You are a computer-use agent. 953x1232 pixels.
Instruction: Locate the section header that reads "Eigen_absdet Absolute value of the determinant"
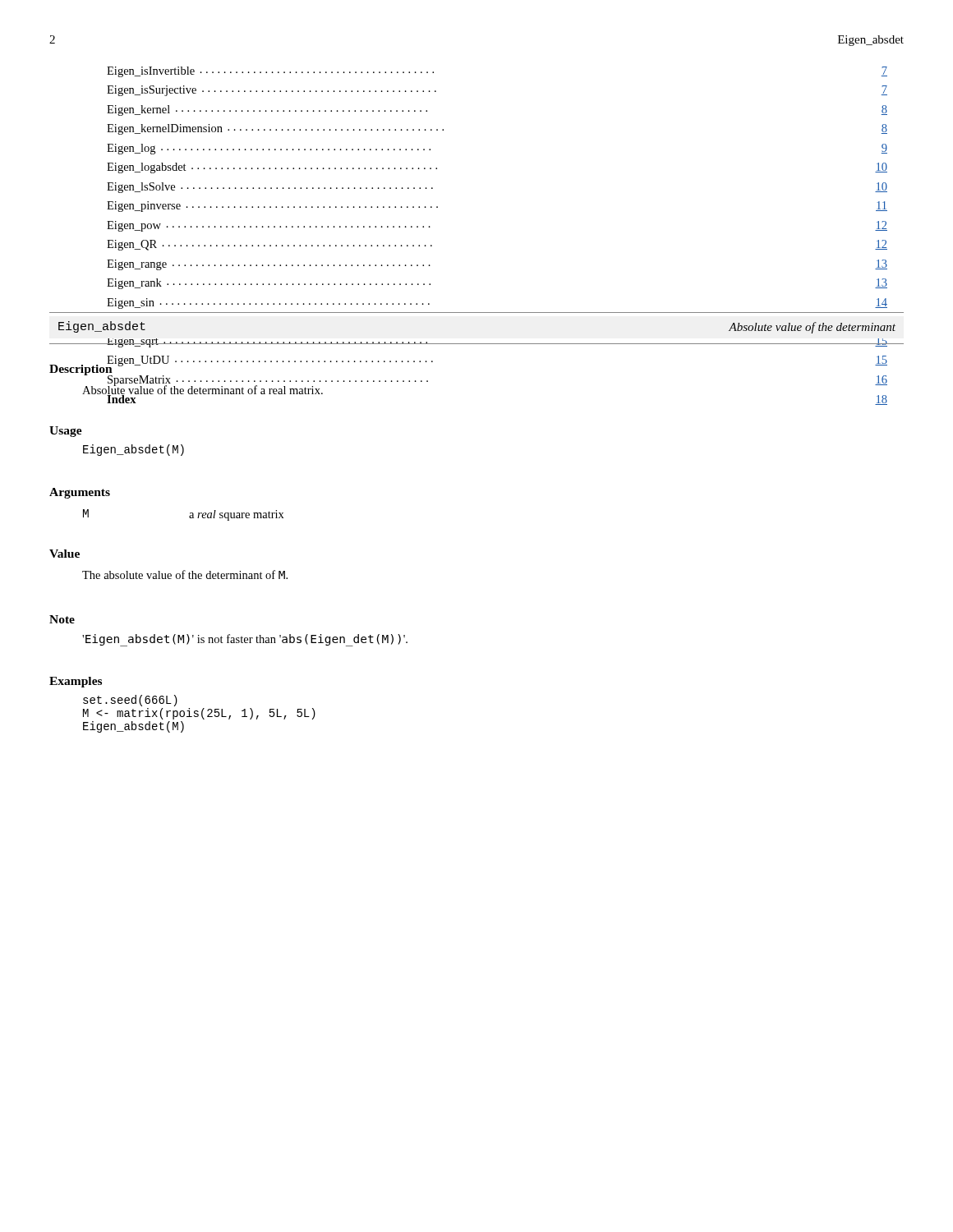pos(106,326)
